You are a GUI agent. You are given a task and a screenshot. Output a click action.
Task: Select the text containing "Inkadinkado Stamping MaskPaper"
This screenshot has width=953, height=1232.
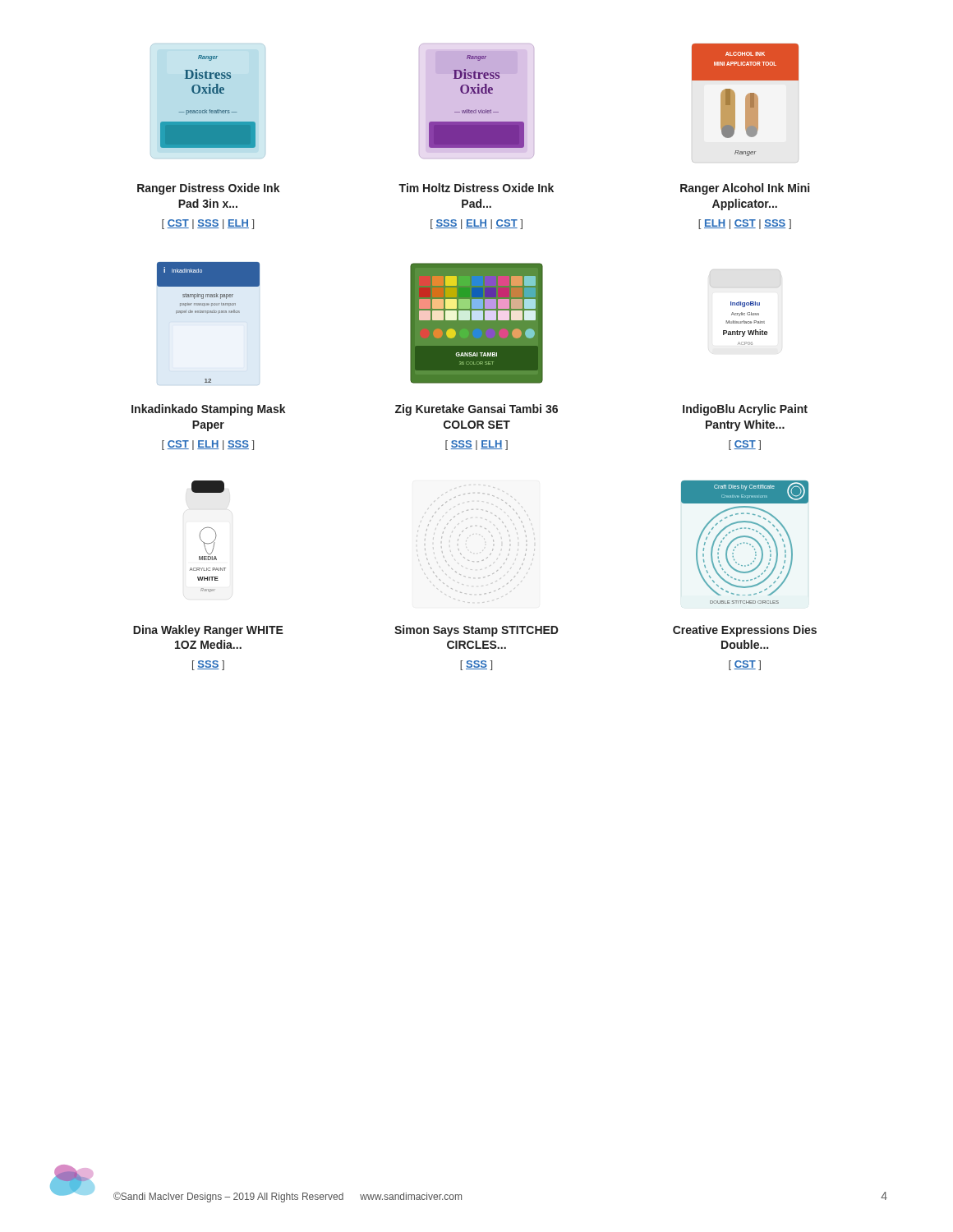click(208, 417)
